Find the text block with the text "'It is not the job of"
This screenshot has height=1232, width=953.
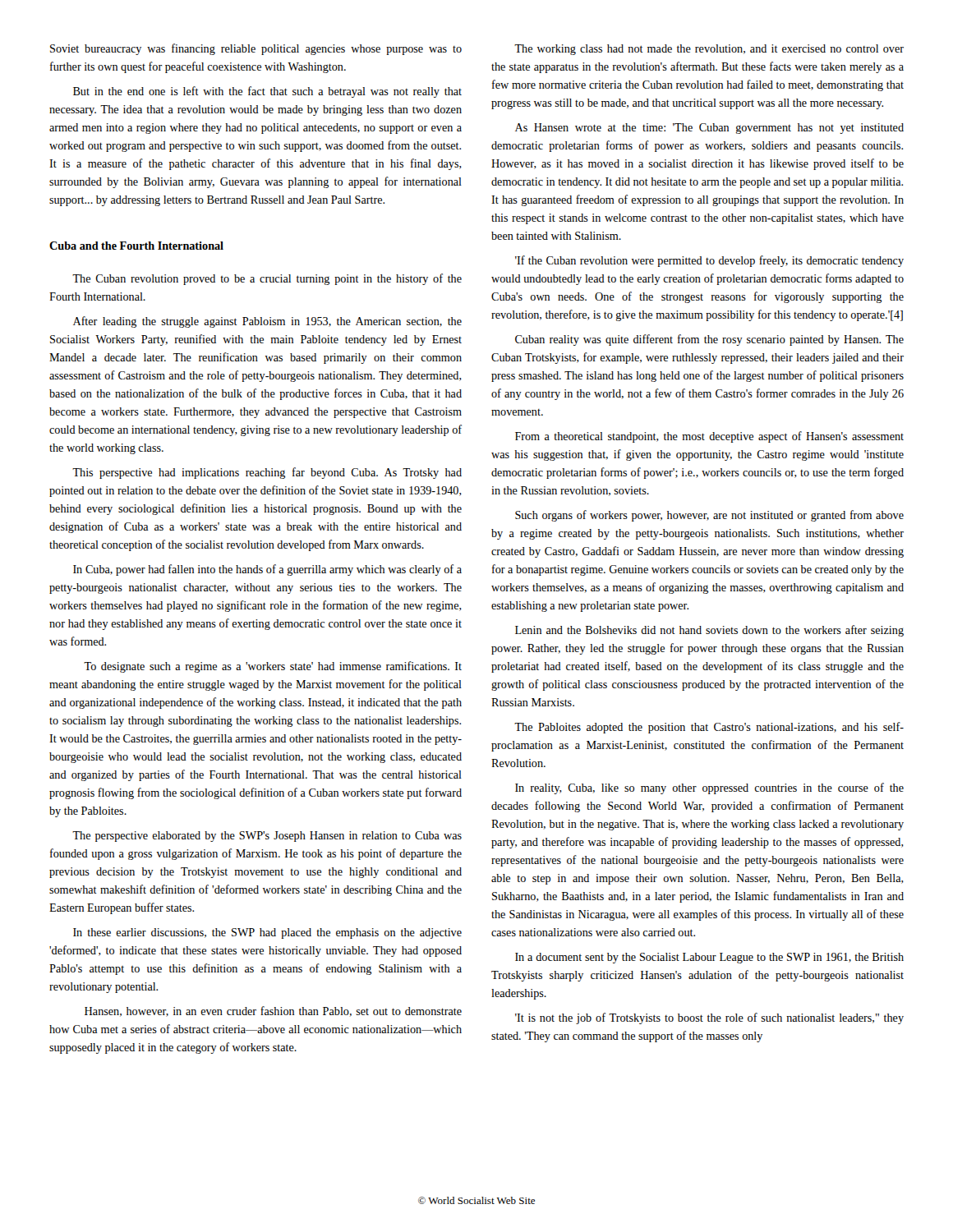click(x=698, y=1027)
